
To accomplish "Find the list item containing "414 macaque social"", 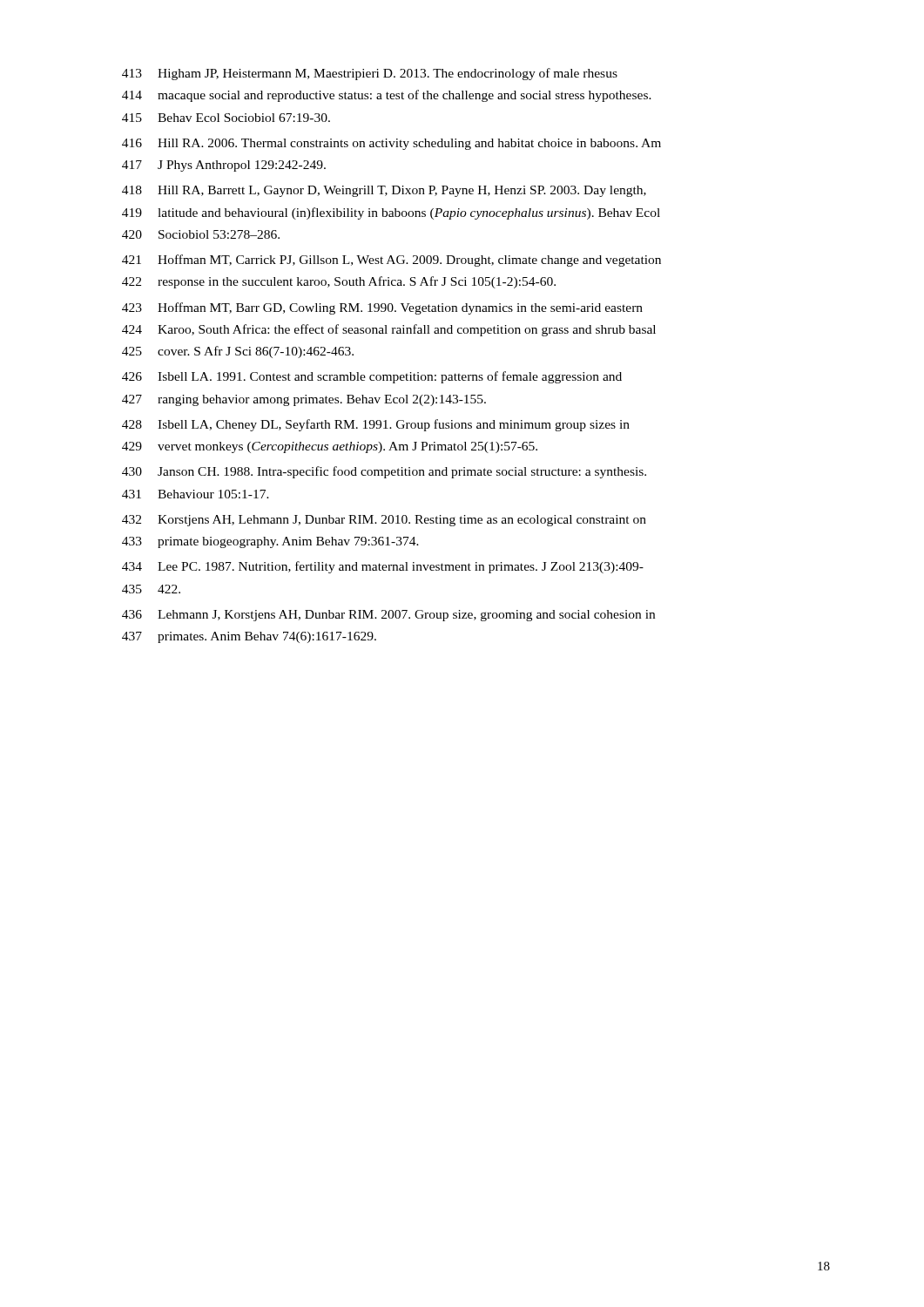I will point(462,95).
